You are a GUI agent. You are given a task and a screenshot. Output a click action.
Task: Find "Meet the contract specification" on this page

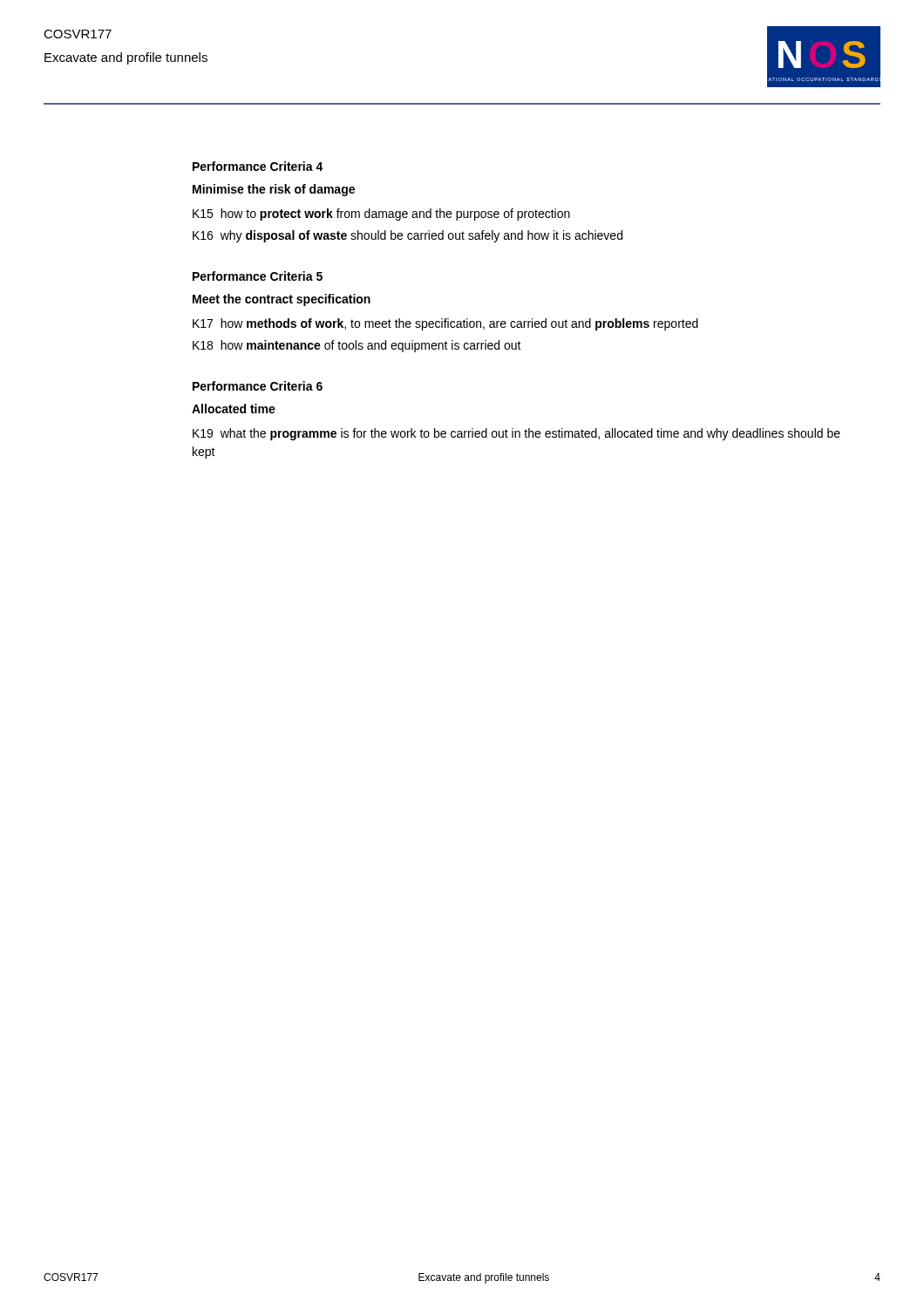[281, 299]
